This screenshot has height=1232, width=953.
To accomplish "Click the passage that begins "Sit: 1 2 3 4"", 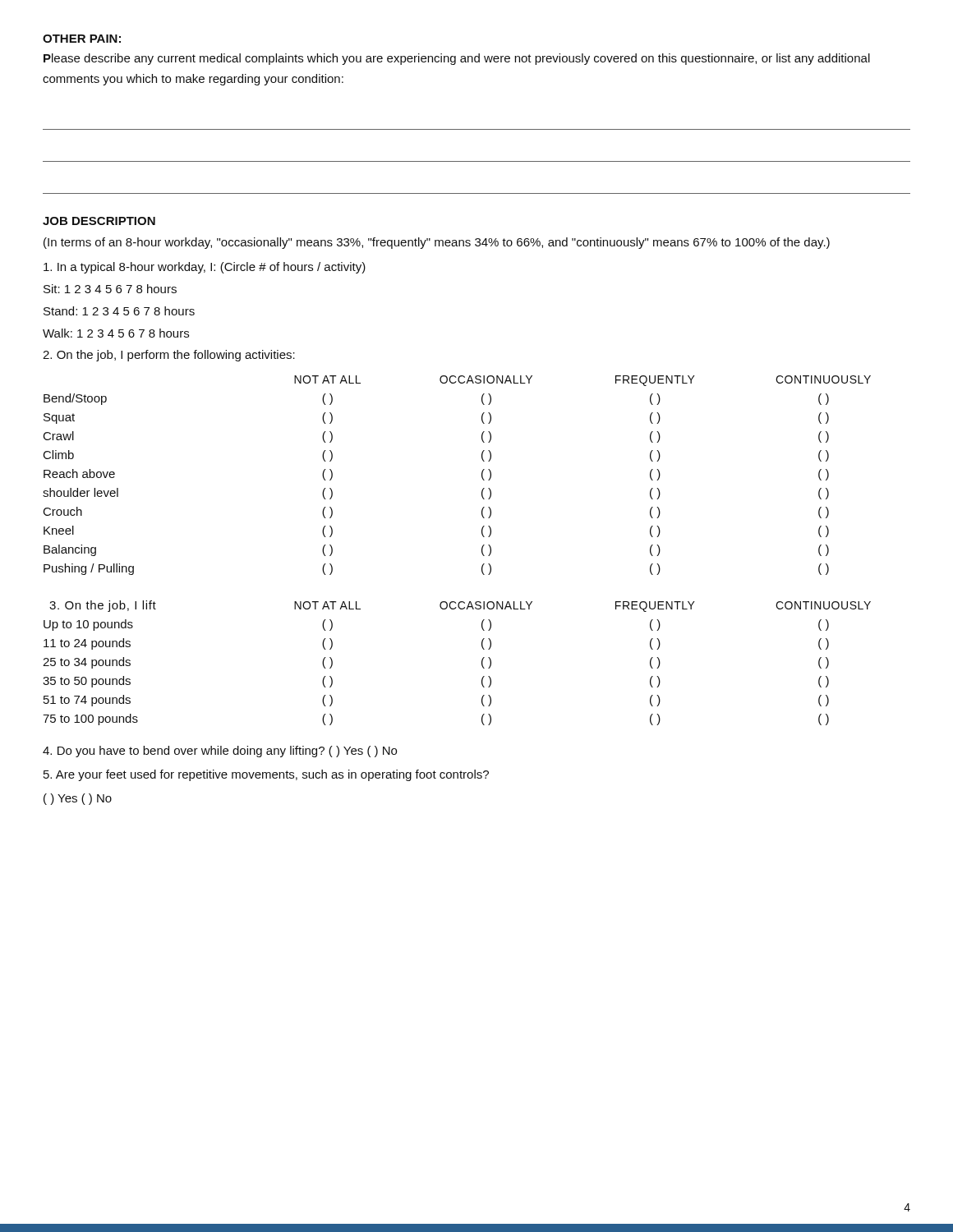I will 110,289.
